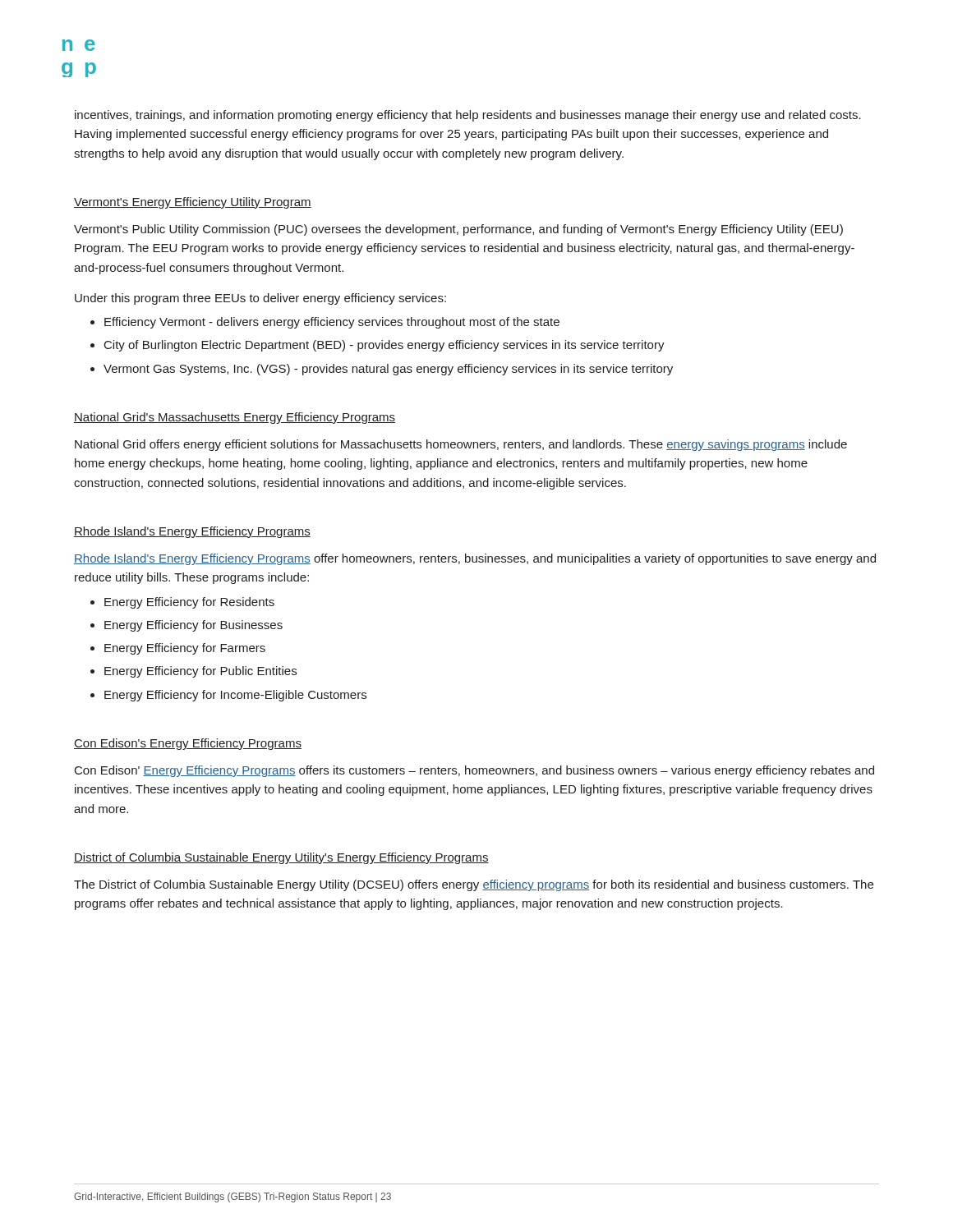Find the block starting "Under this program"

260,298
